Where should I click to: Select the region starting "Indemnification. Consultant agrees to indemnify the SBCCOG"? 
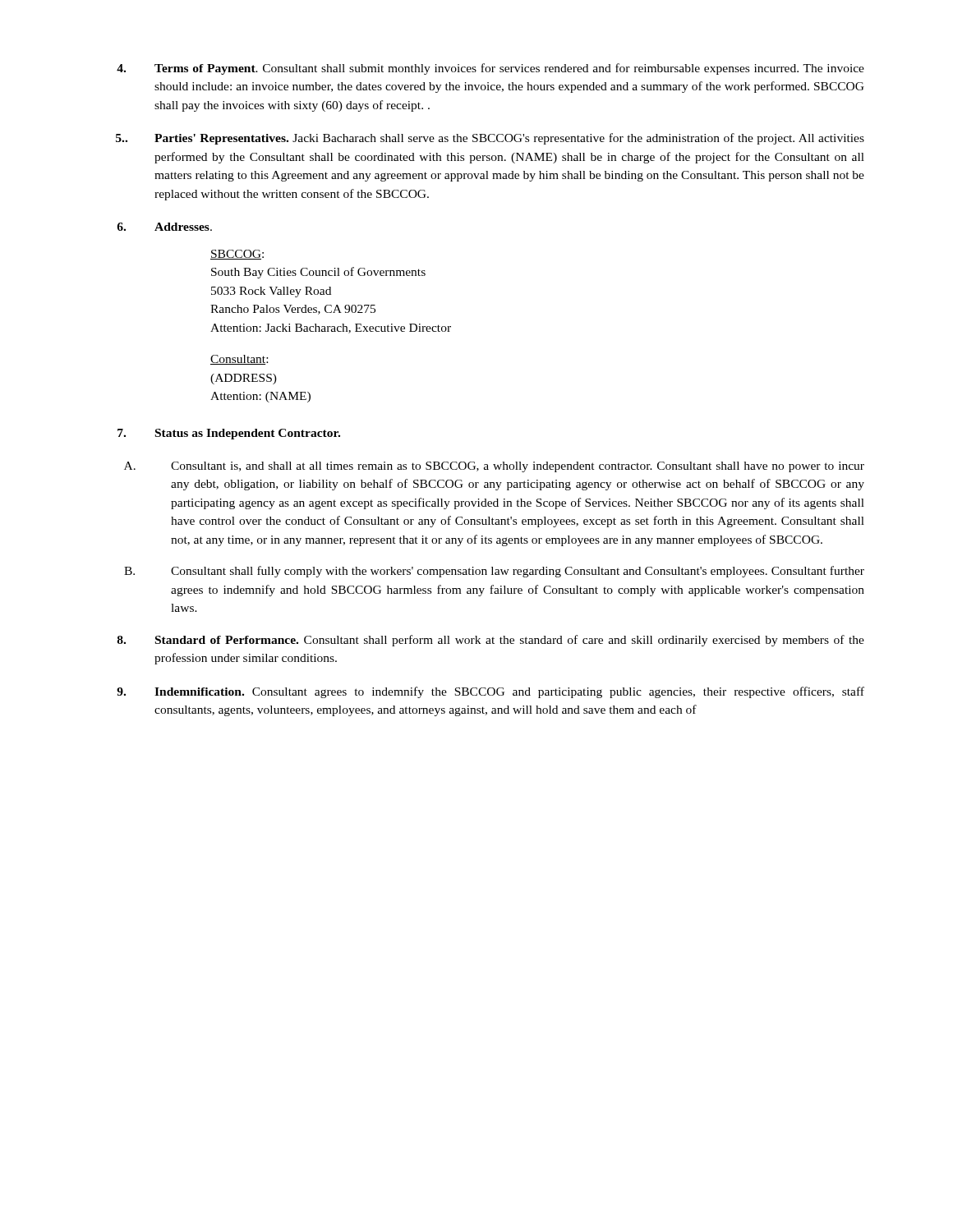click(x=476, y=701)
